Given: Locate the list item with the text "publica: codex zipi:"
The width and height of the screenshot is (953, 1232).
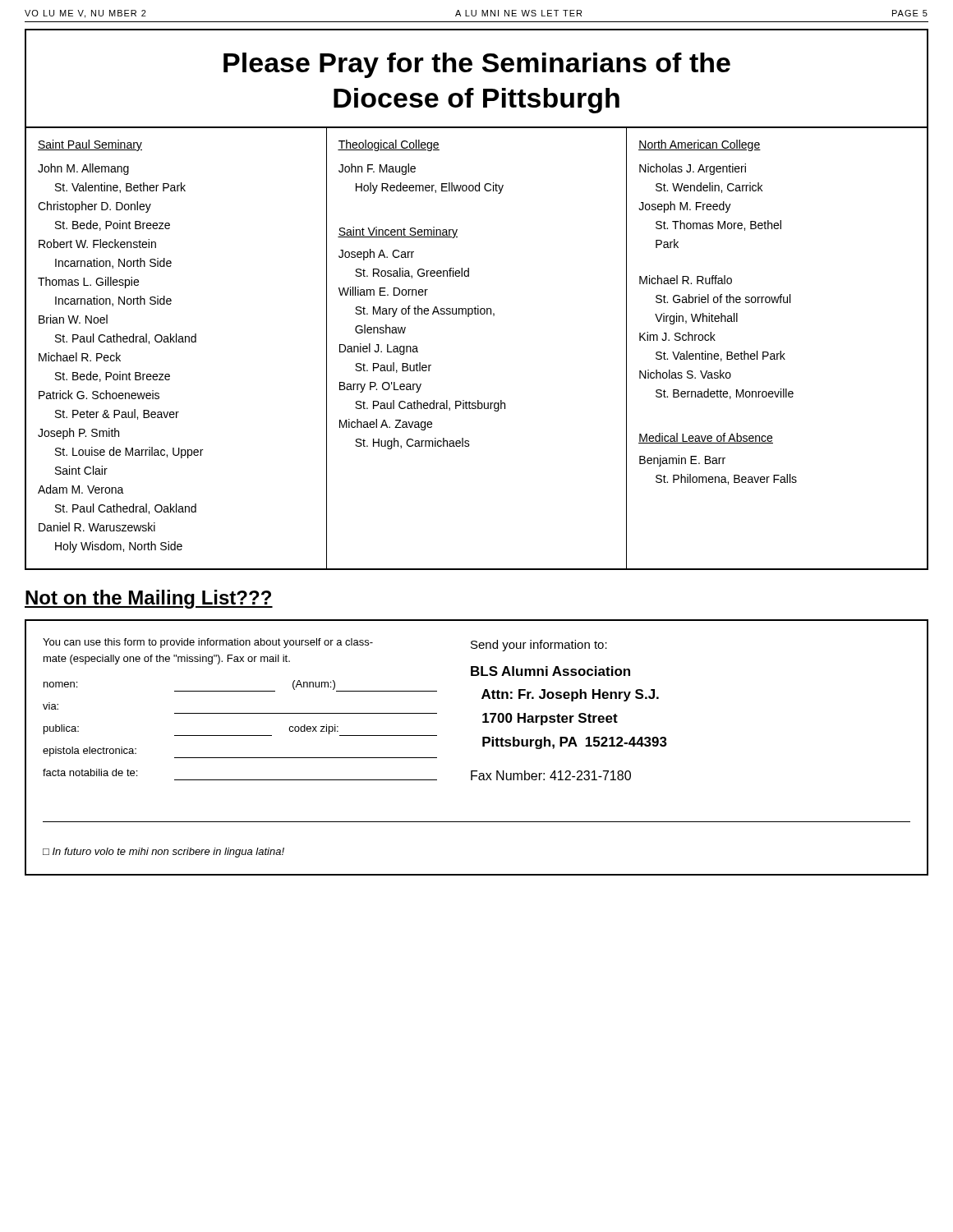Looking at the screenshot, I should [240, 729].
